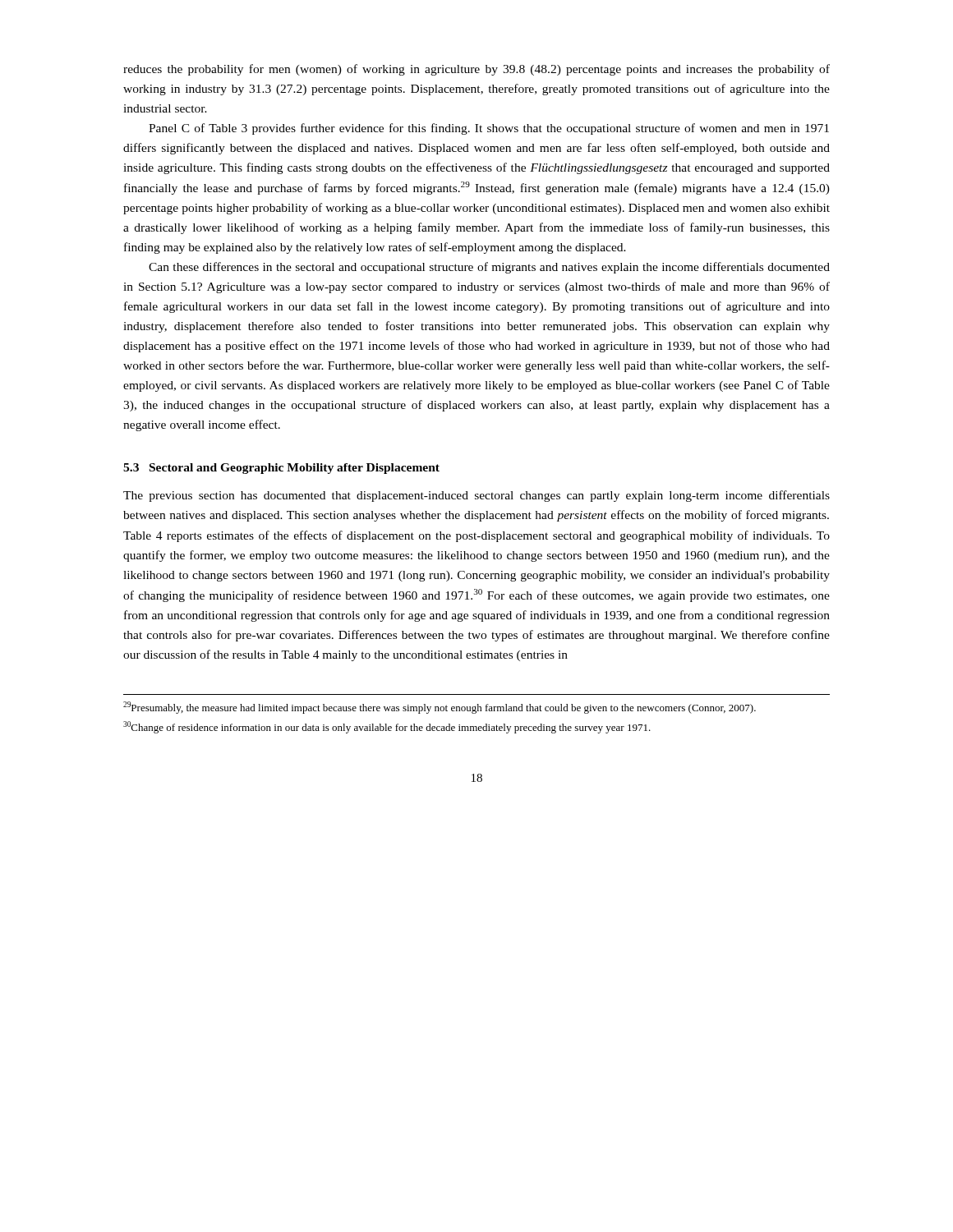Where is the passage that starts "Panel C of Table 3 provides"?
Viewport: 953px width, 1232px height.
[x=476, y=188]
